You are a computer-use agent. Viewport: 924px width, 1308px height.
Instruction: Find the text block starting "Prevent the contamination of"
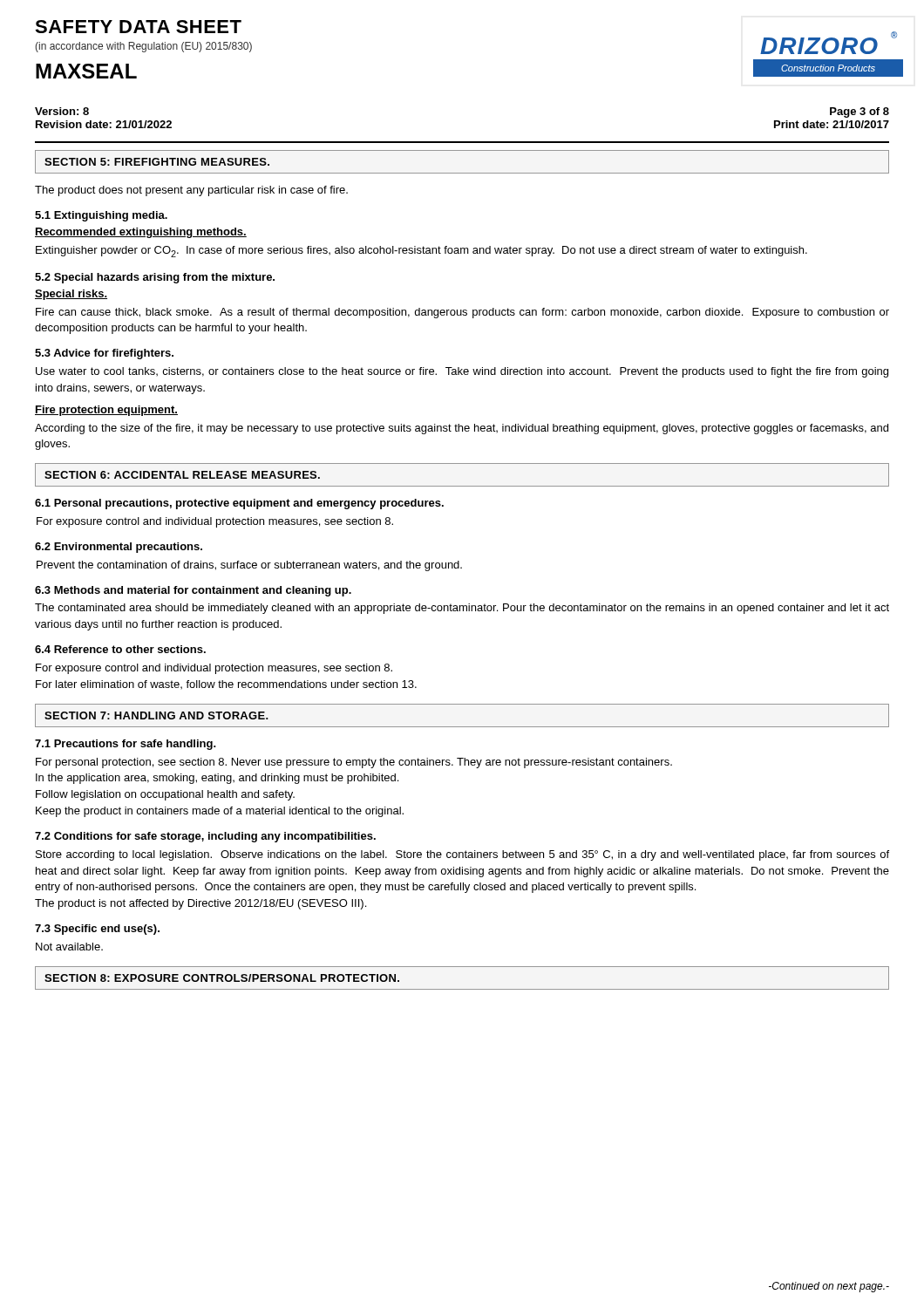pos(462,565)
